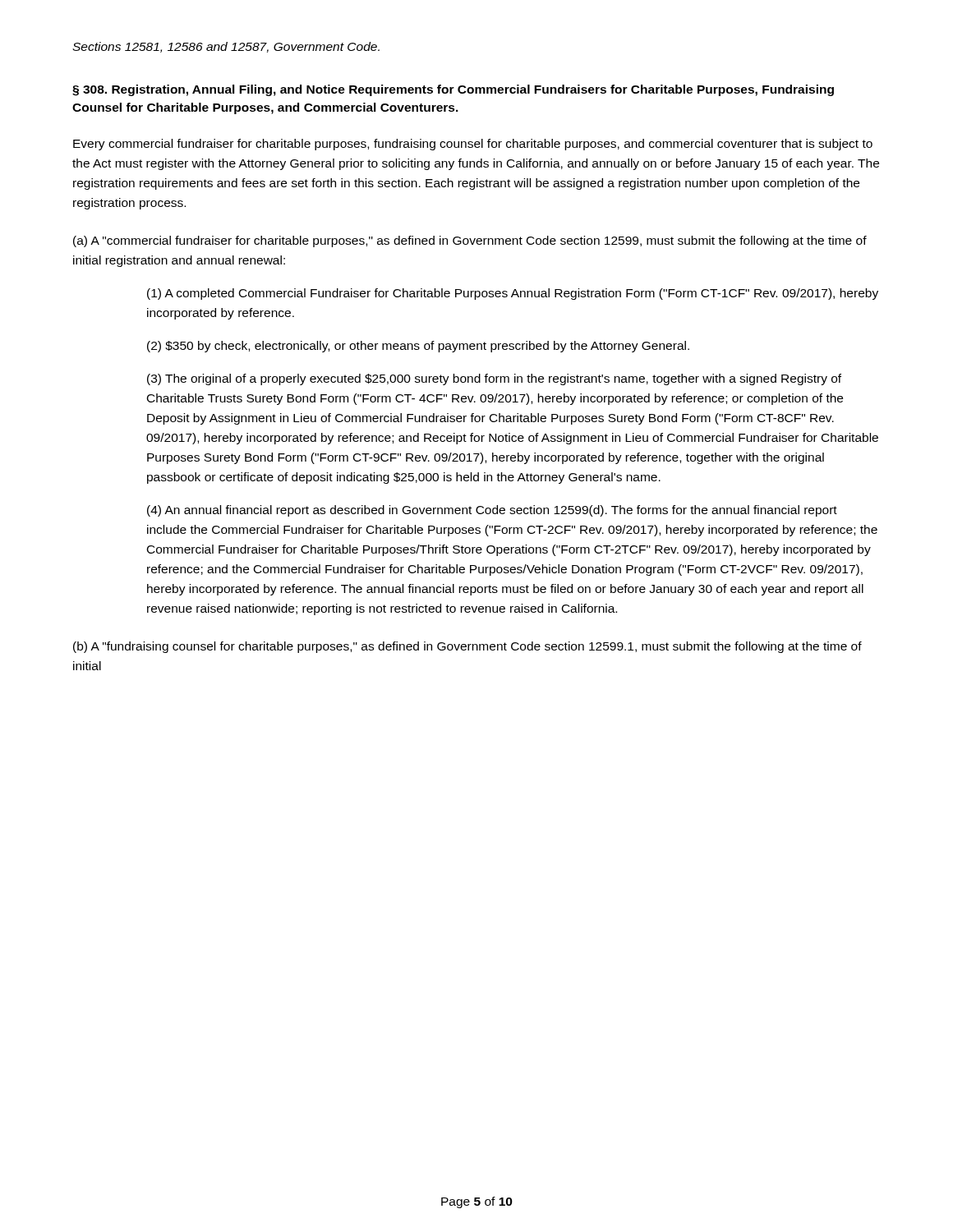Locate the text block starting "(b) A "fundraising counsel for charitable"
This screenshot has height=1232, width=953.
467,656
